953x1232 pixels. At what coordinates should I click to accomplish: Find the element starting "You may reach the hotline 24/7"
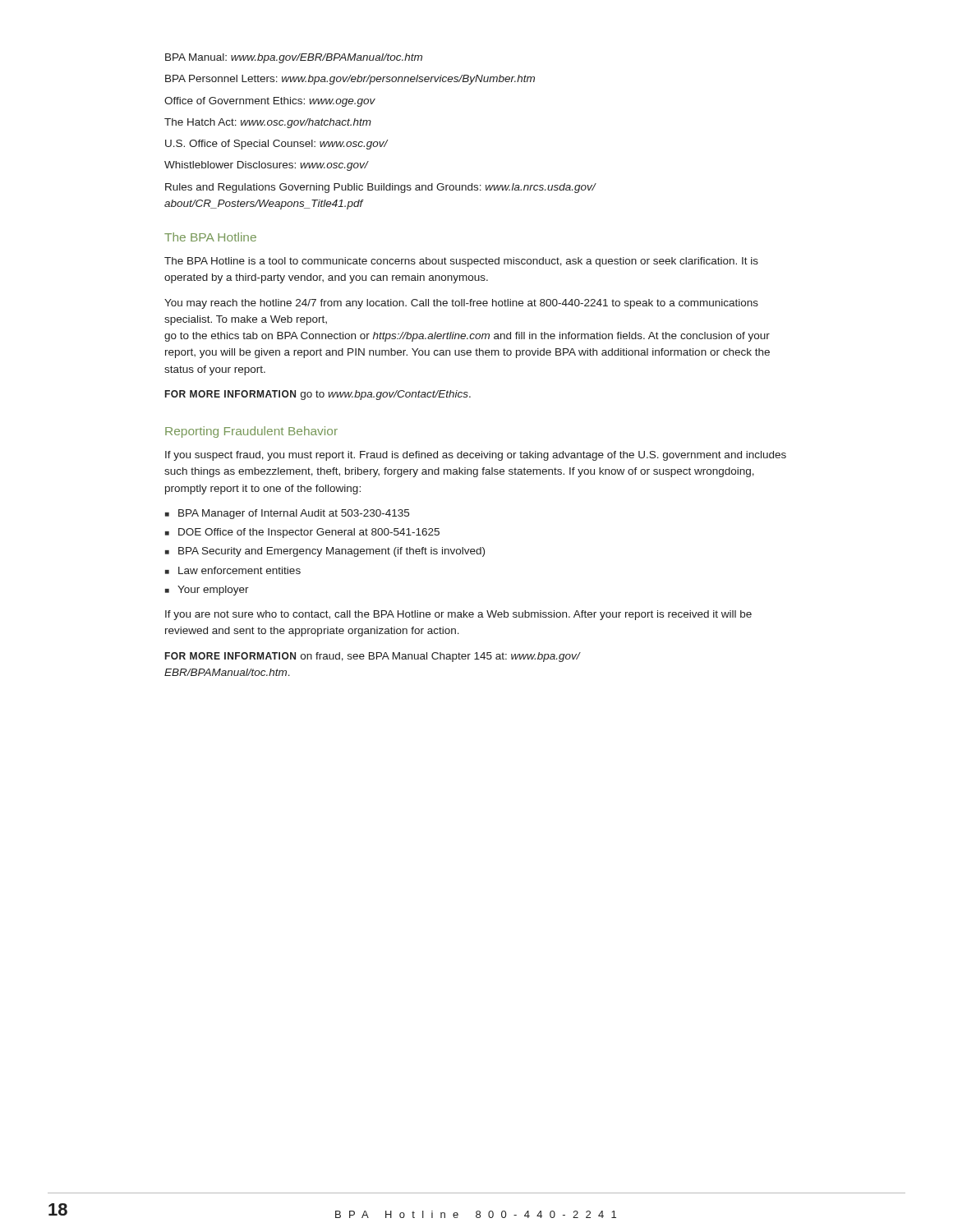pyautogui.click(x=467, y=335)
